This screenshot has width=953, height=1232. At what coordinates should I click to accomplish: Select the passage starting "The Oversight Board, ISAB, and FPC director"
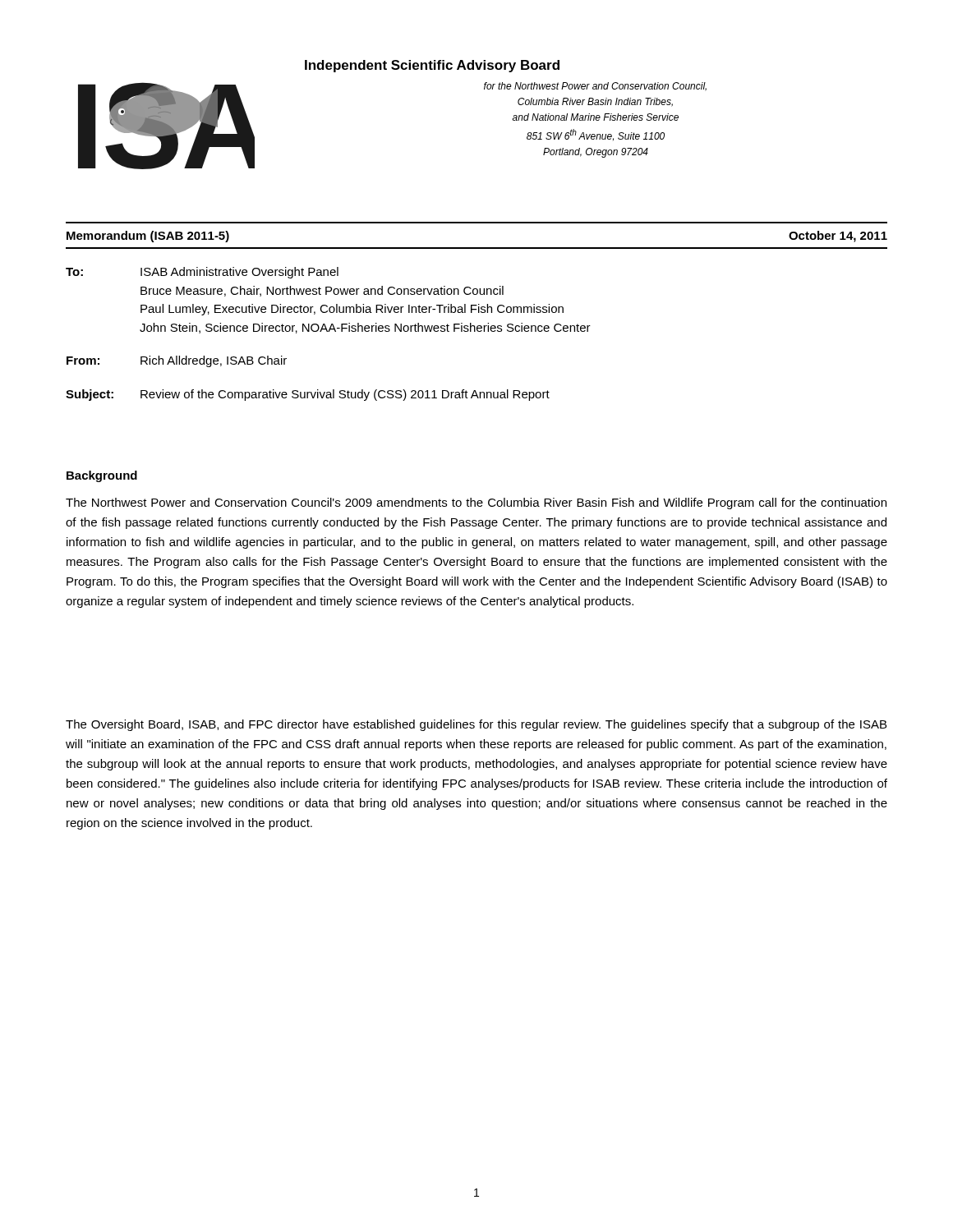(x=476, y=773)
